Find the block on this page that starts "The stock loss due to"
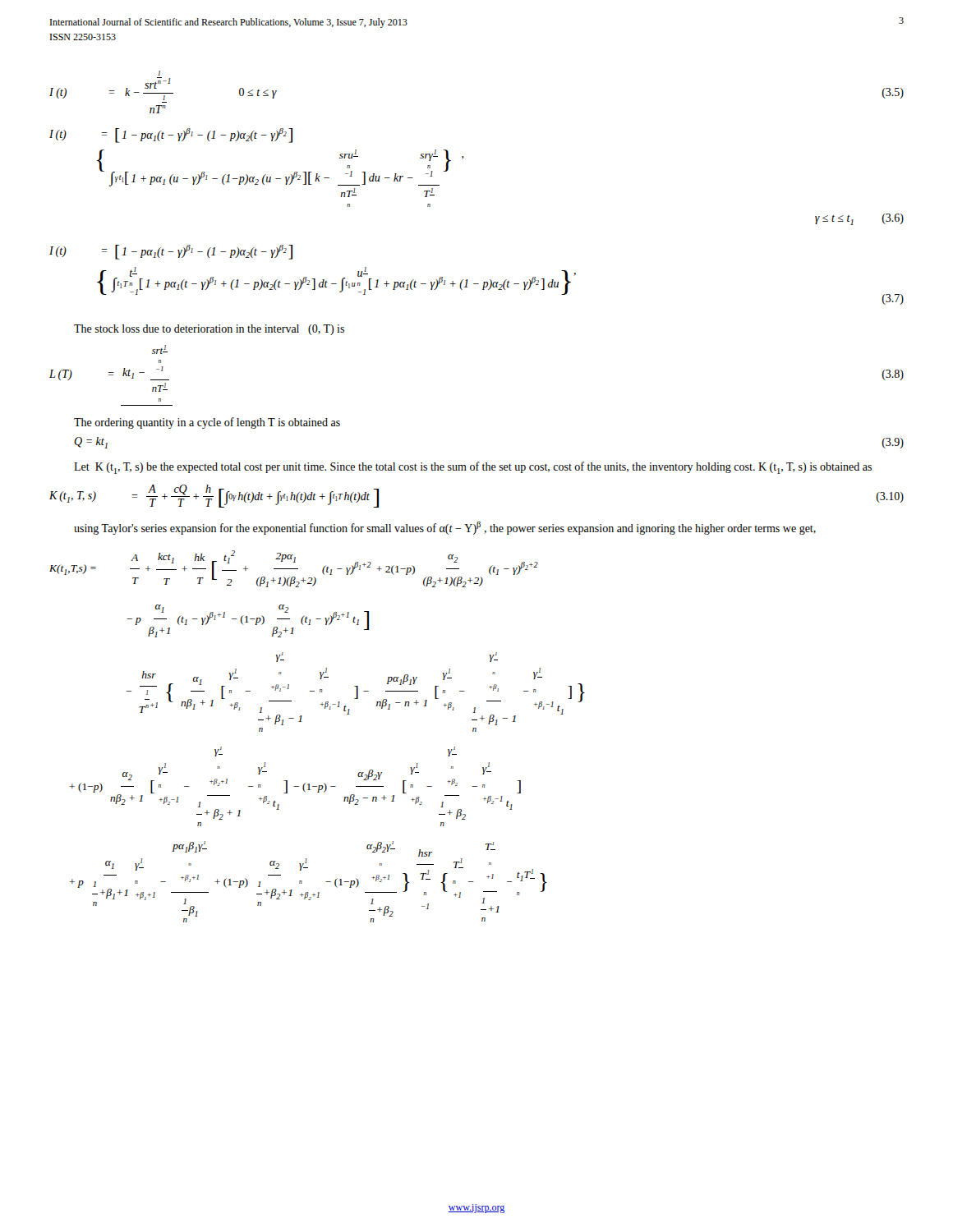 tap(209, 329)
